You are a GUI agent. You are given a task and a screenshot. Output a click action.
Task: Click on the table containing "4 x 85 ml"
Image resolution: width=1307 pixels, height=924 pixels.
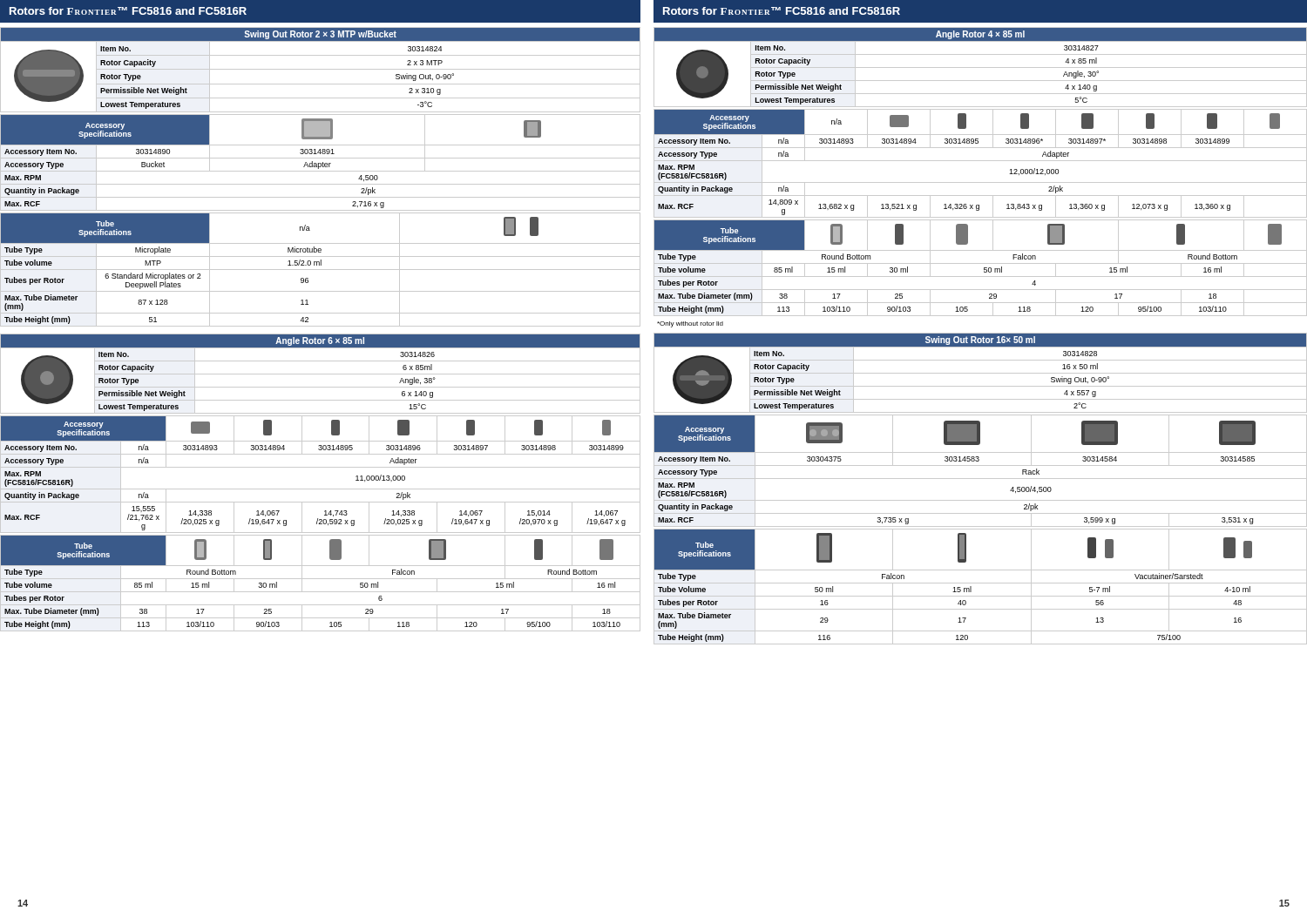pos(980,172)
